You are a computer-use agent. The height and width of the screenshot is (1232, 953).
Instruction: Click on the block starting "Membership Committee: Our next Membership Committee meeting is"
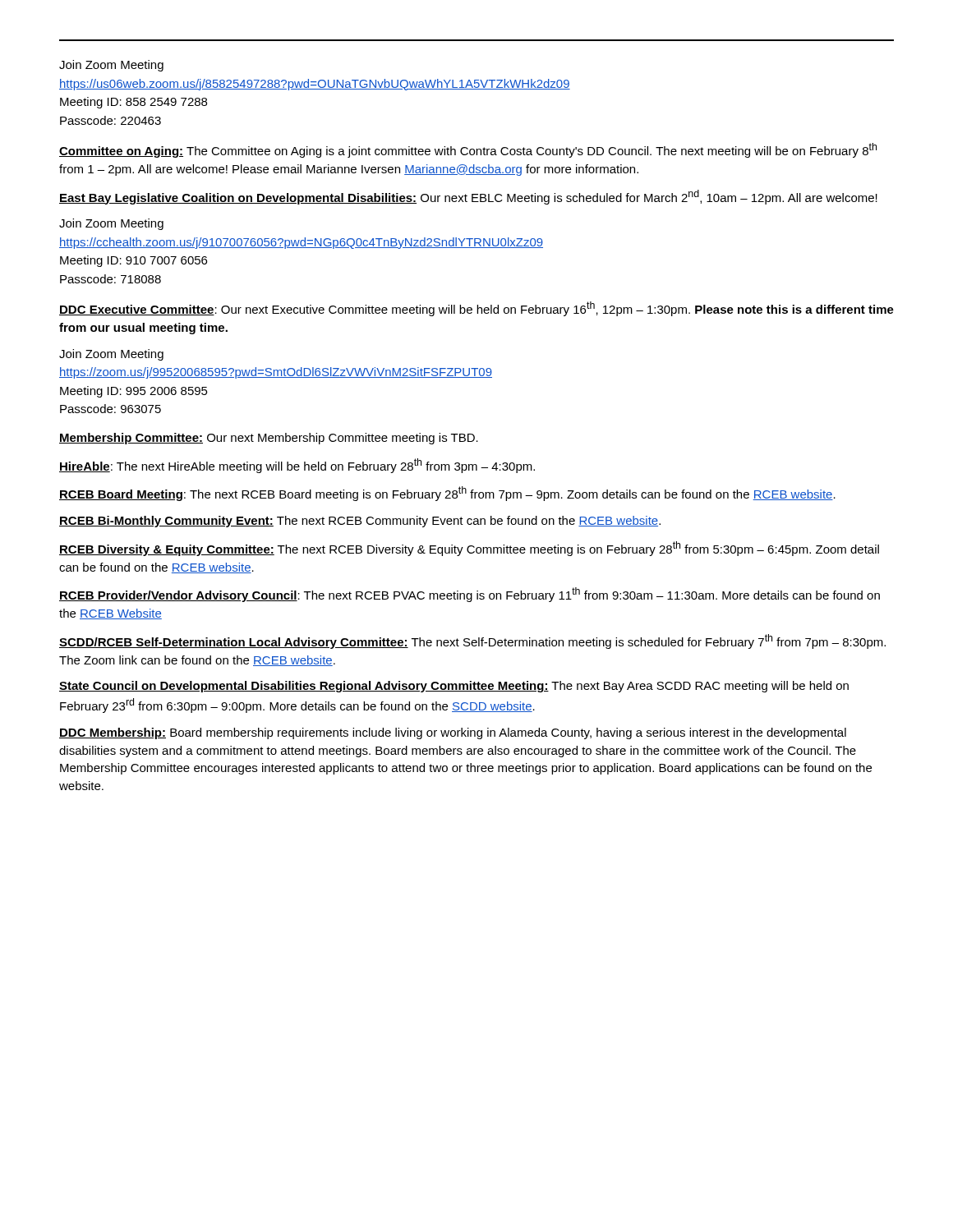coord(269,437)
